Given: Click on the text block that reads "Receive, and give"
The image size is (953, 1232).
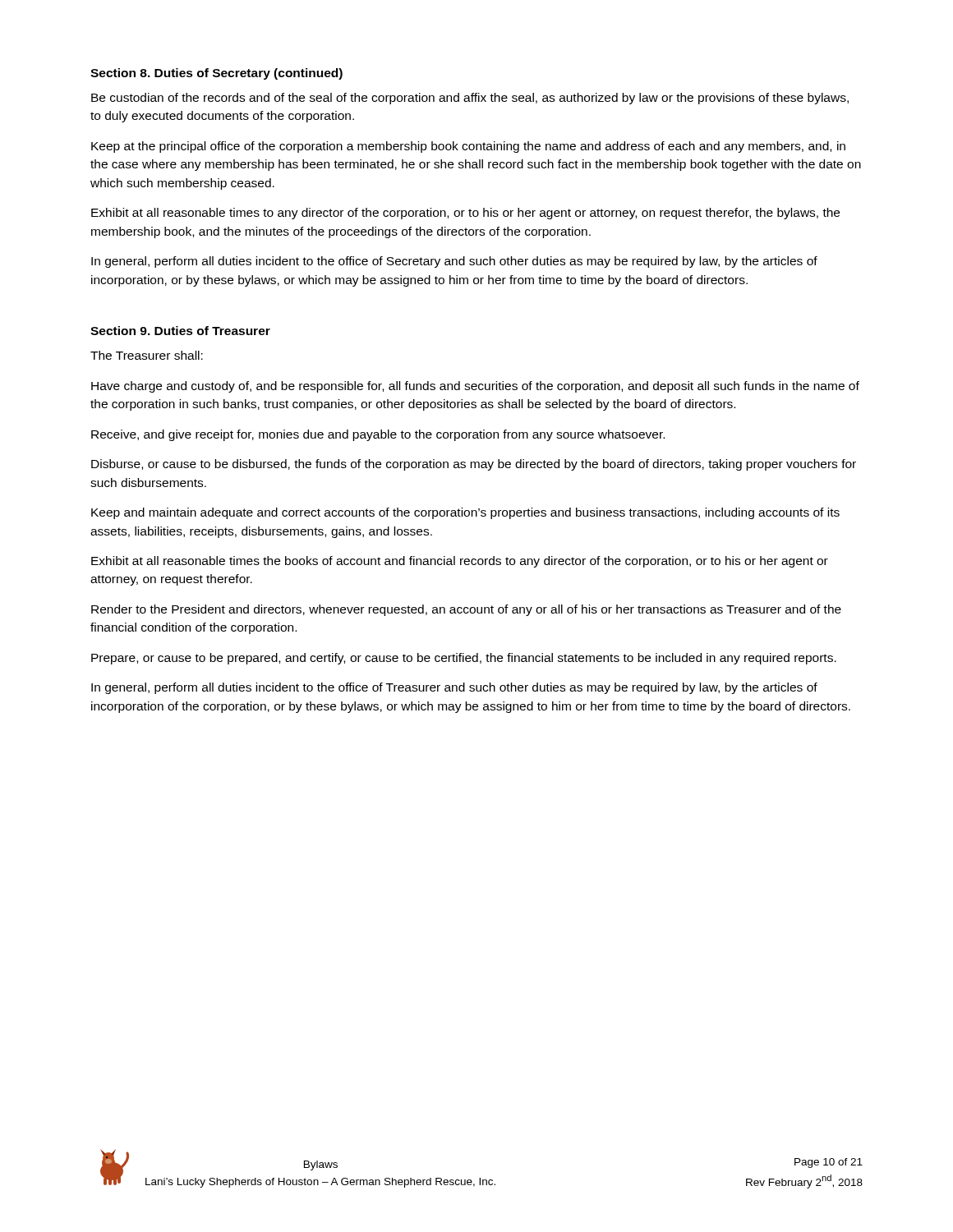Looking at the screenshot, I should (378, 434).
